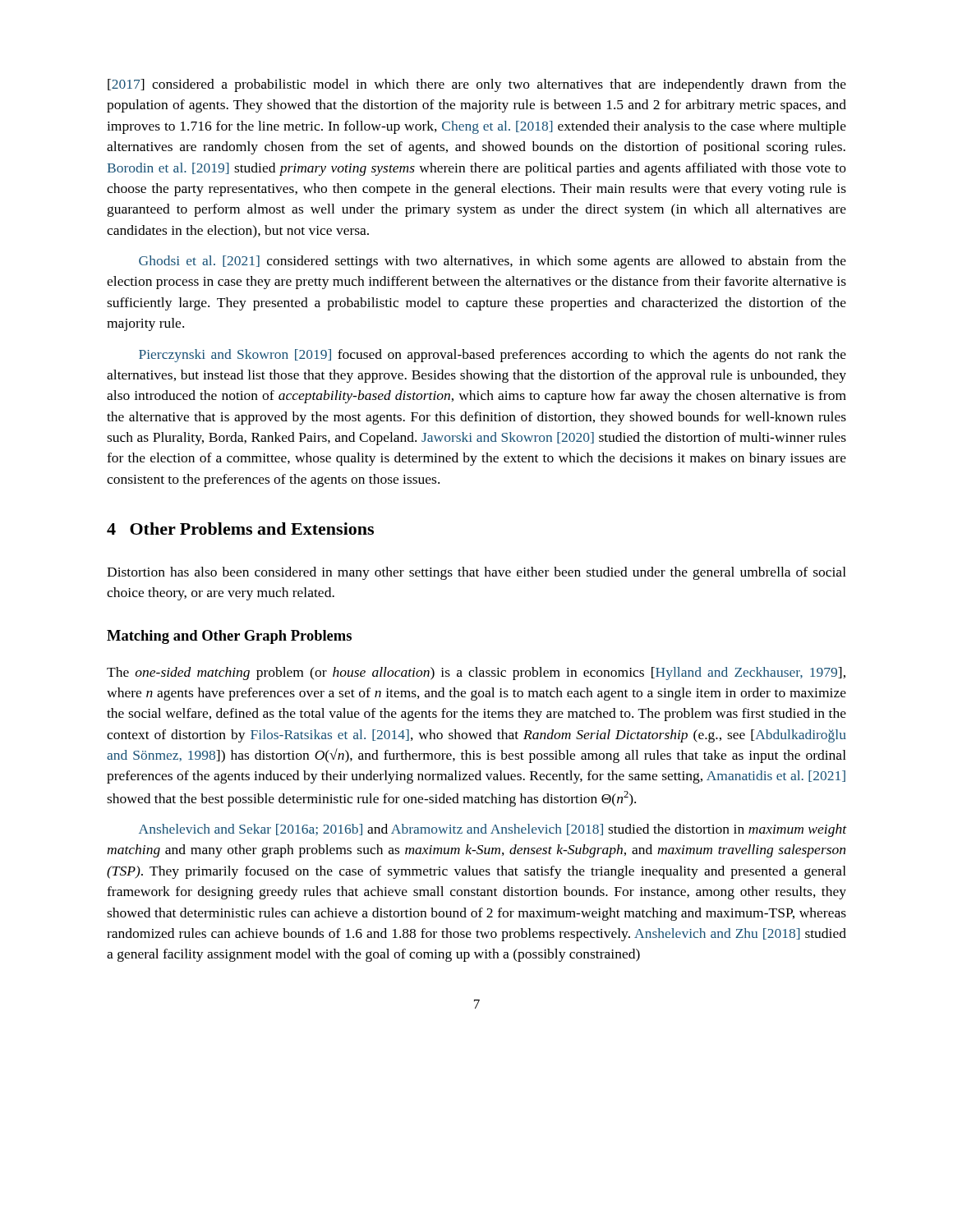Screen dimensions: 1232x953
Task: Select the section header with the text "4 Other Problems and Extensions"
Action: coord(241,529)
